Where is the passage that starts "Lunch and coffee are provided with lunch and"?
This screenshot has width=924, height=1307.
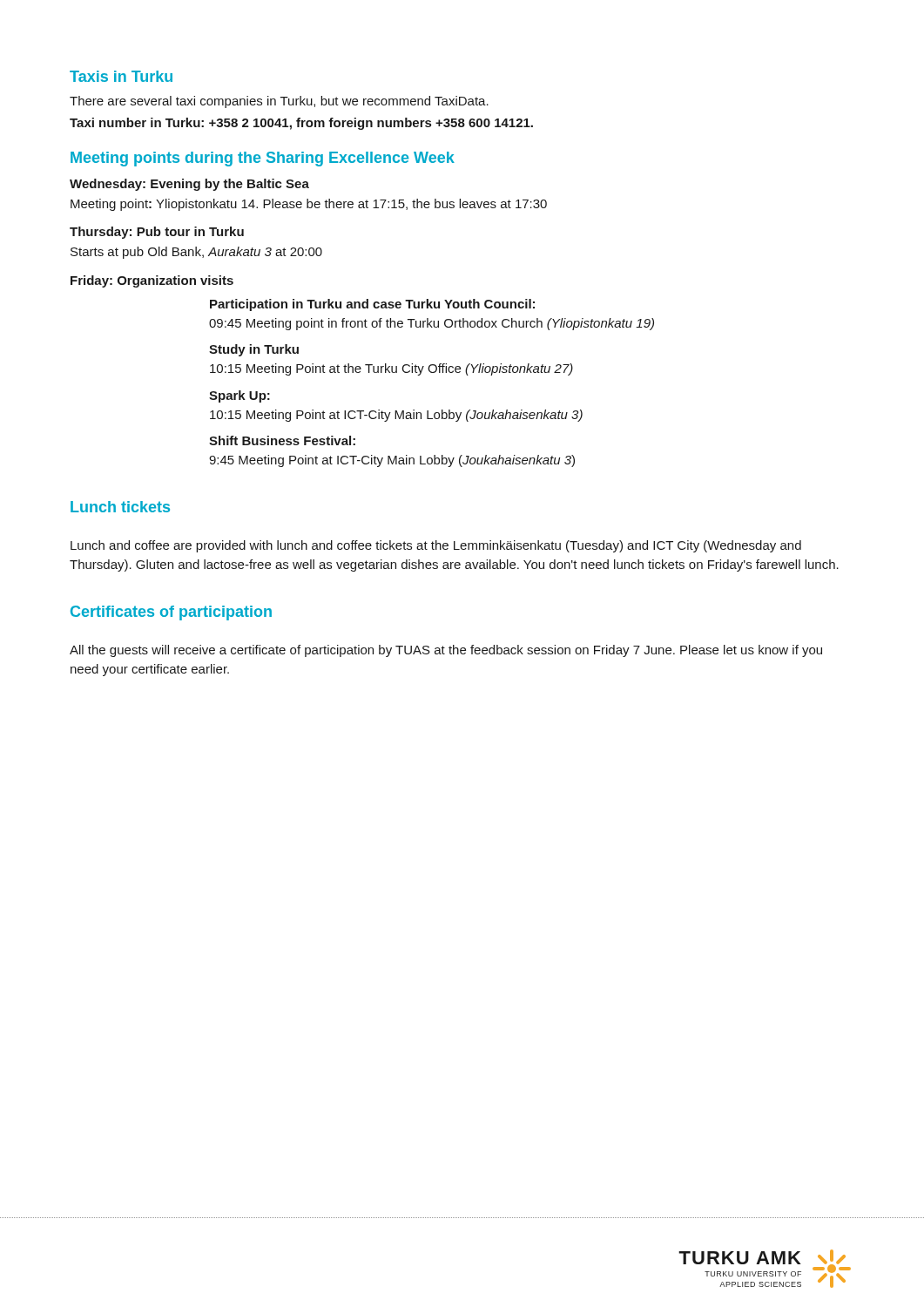point(454,554)
